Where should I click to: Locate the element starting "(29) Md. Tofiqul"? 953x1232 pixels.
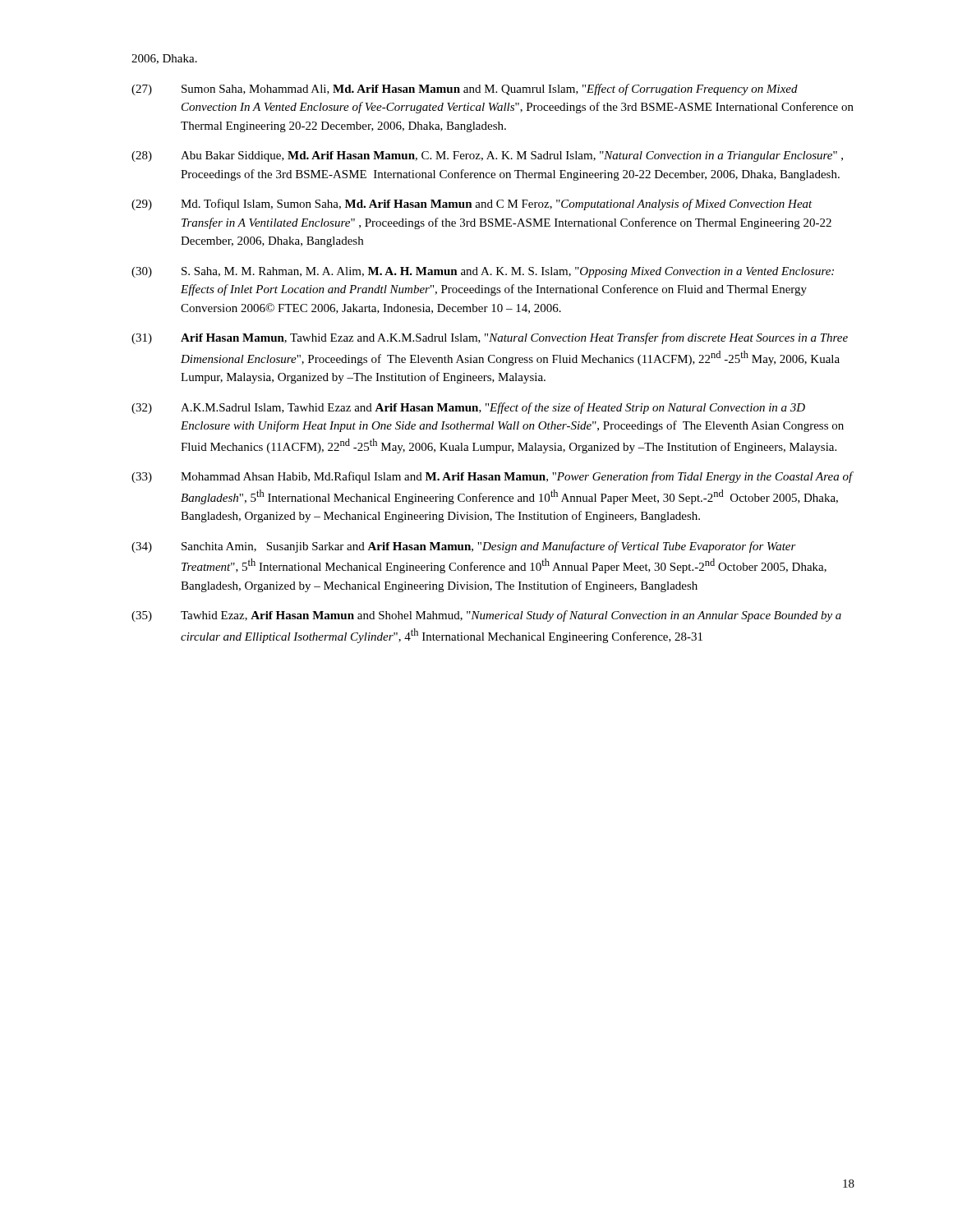[x=493, y=222]
